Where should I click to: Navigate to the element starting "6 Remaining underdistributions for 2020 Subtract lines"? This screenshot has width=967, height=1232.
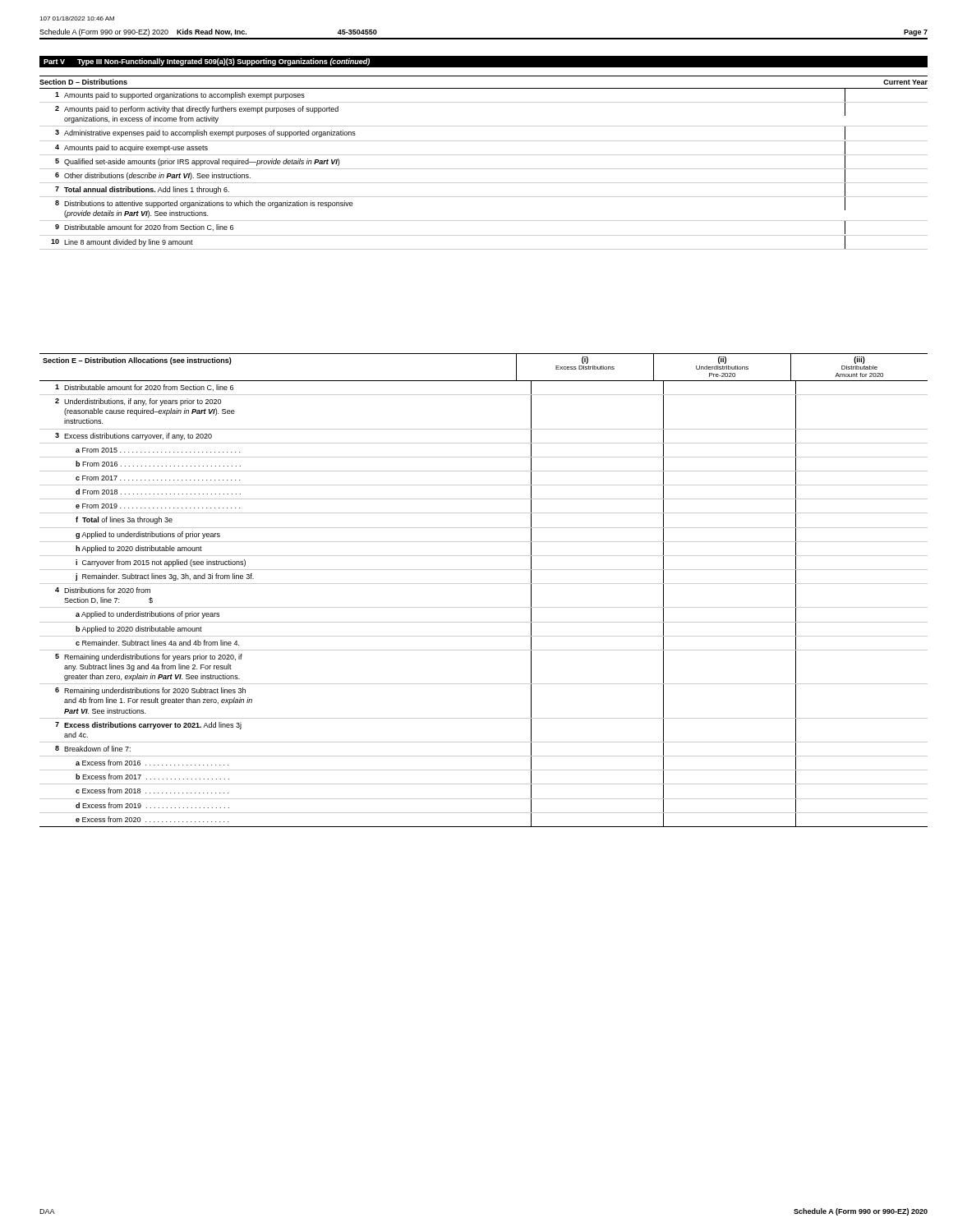484,701
